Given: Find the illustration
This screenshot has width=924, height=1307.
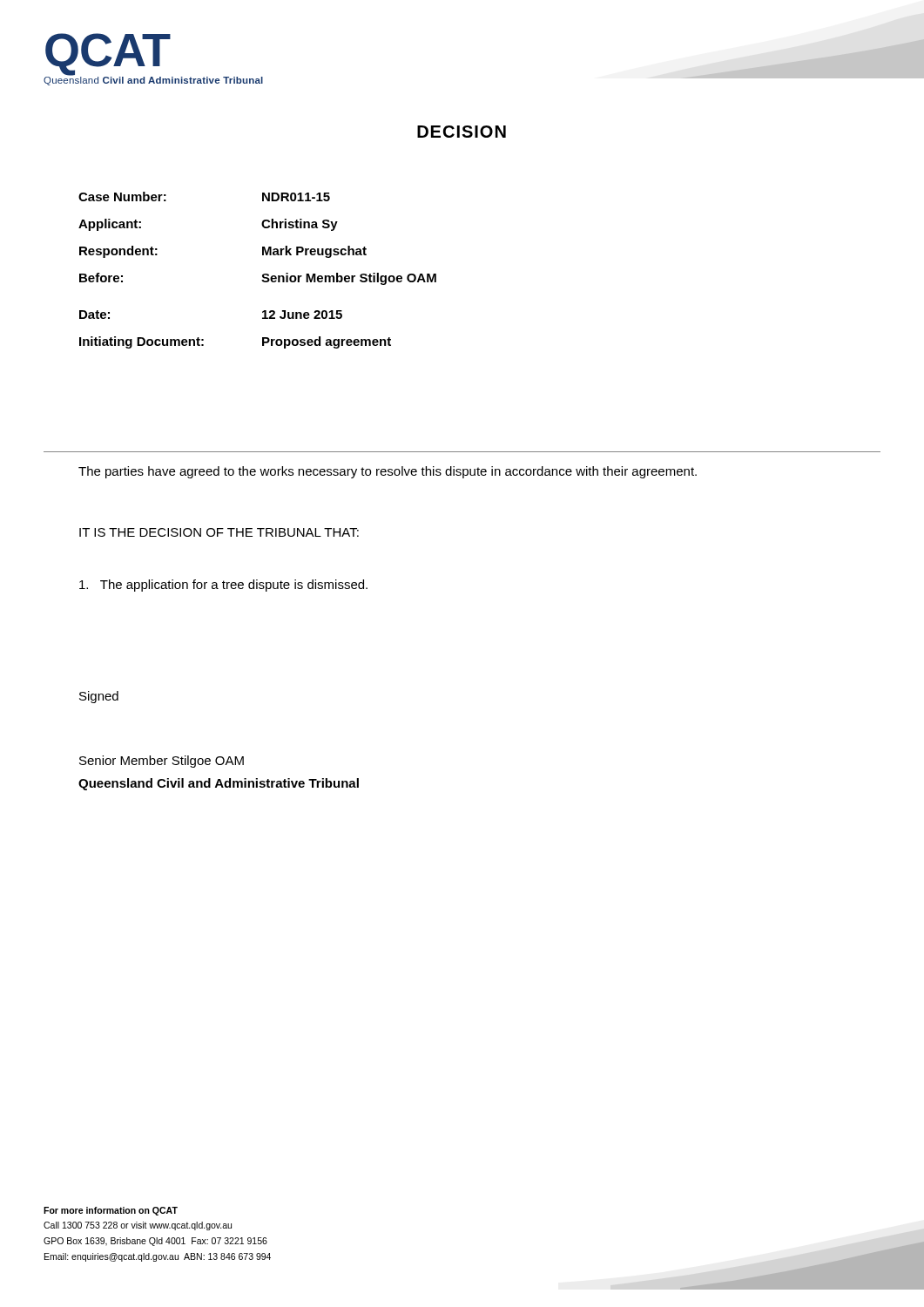Looking at the screenshot, I should coord(759,39).
